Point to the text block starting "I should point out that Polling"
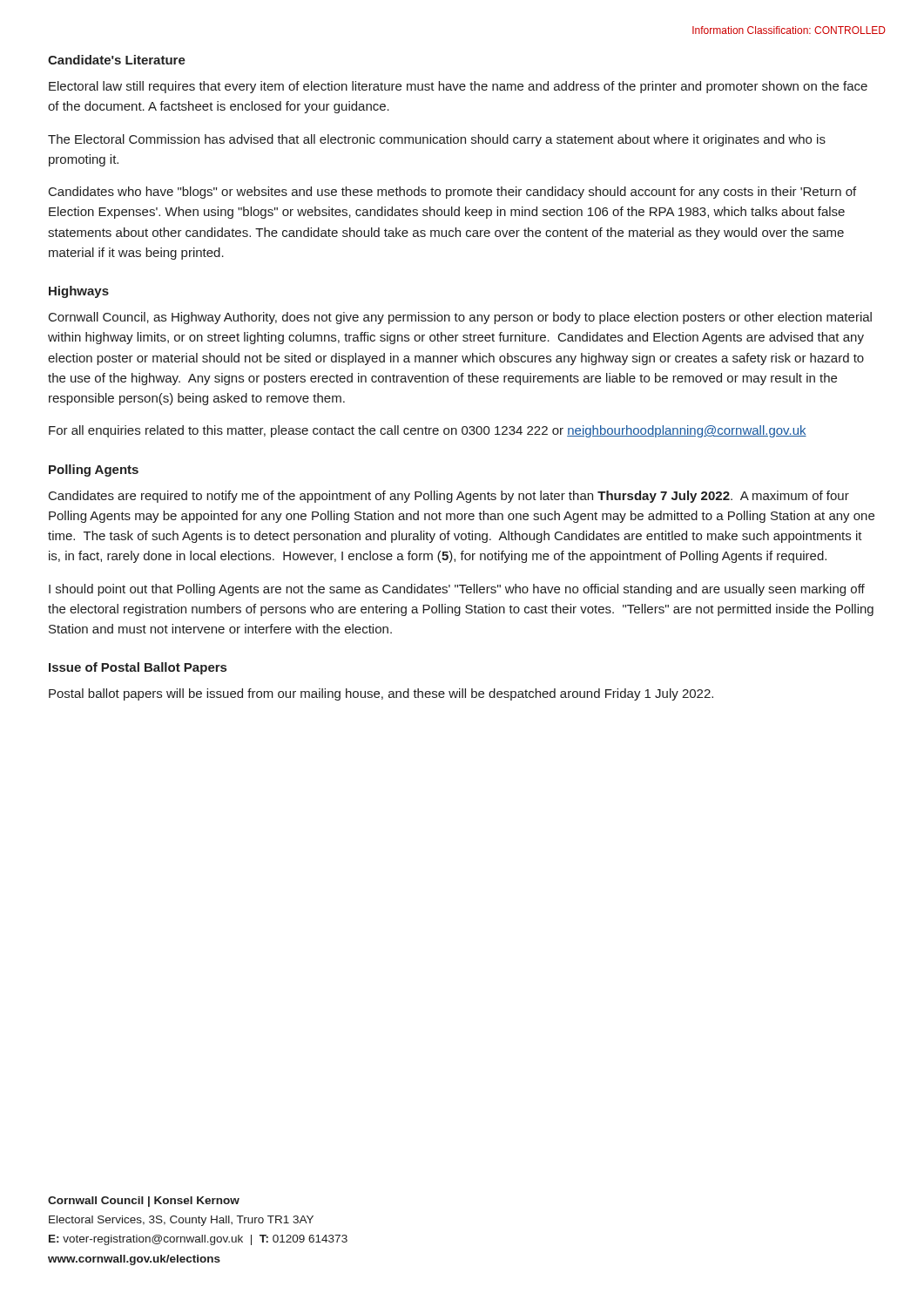This screenshot has height=1307, width=924. pos(461,608)
